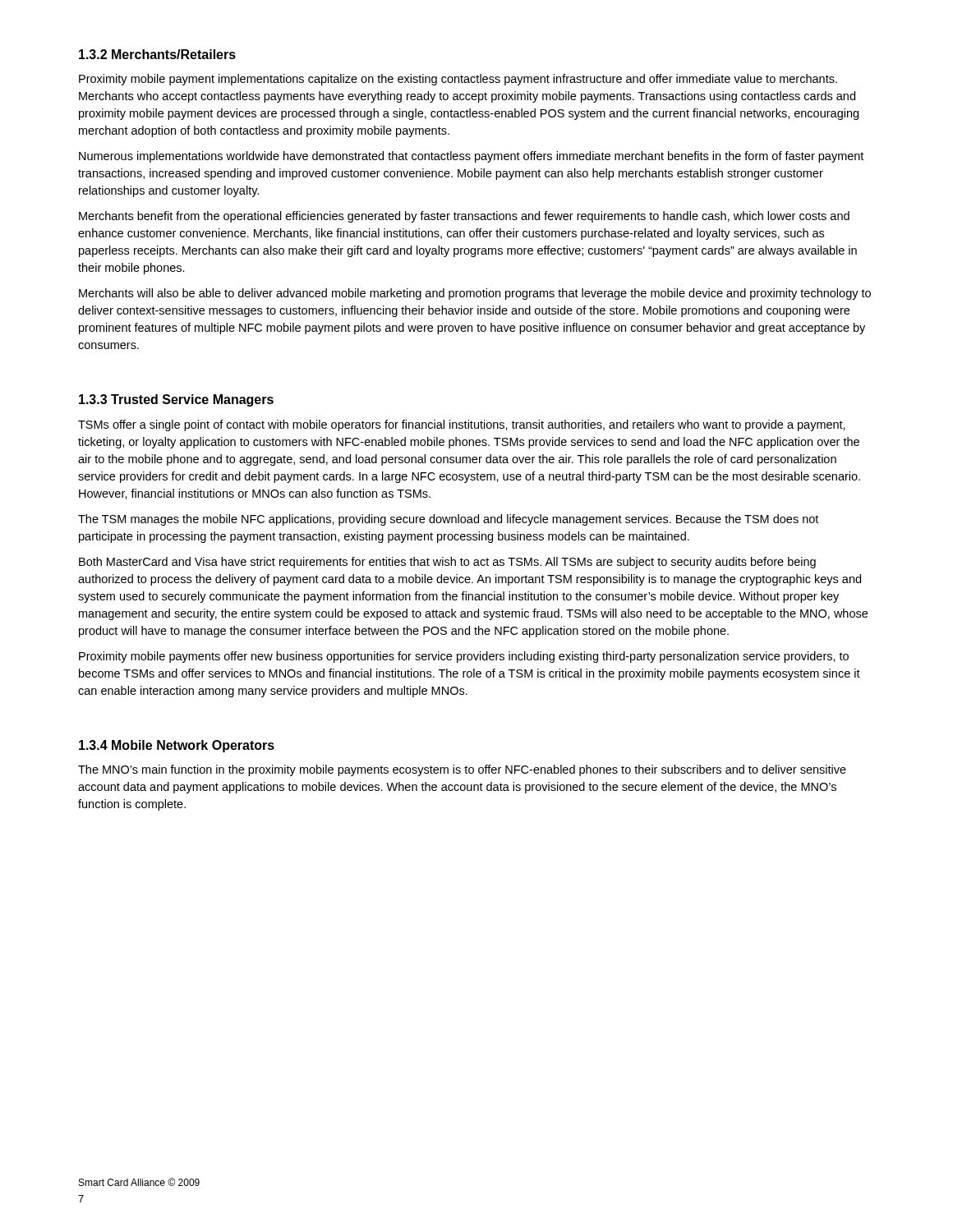Locate the block of text that opens with "The MNO’s main function in the proximity"
The width and height of the screenshot is (953, 1232).
pos(476,787)
